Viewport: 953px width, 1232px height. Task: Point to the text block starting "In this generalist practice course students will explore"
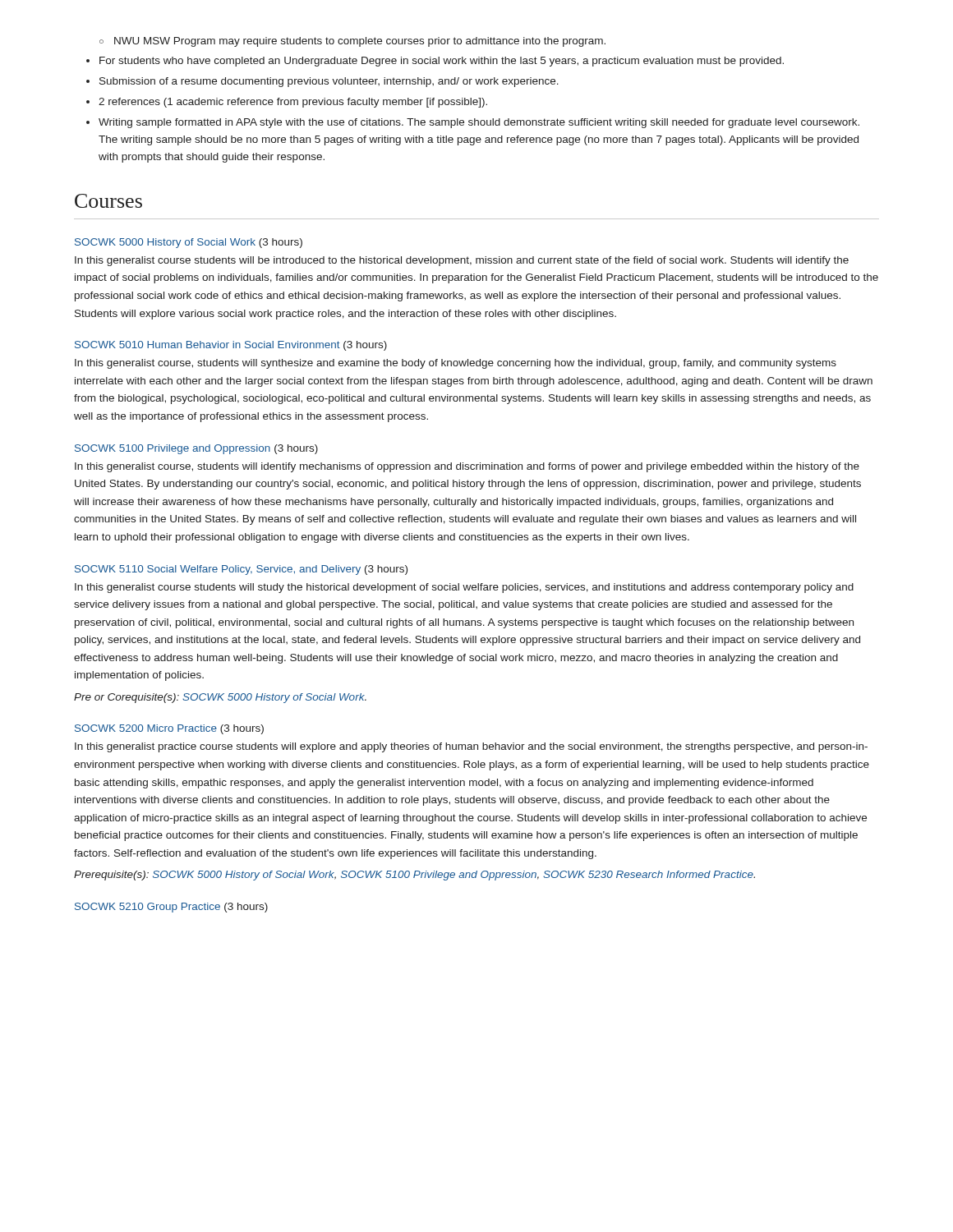[x=472, y=800]
